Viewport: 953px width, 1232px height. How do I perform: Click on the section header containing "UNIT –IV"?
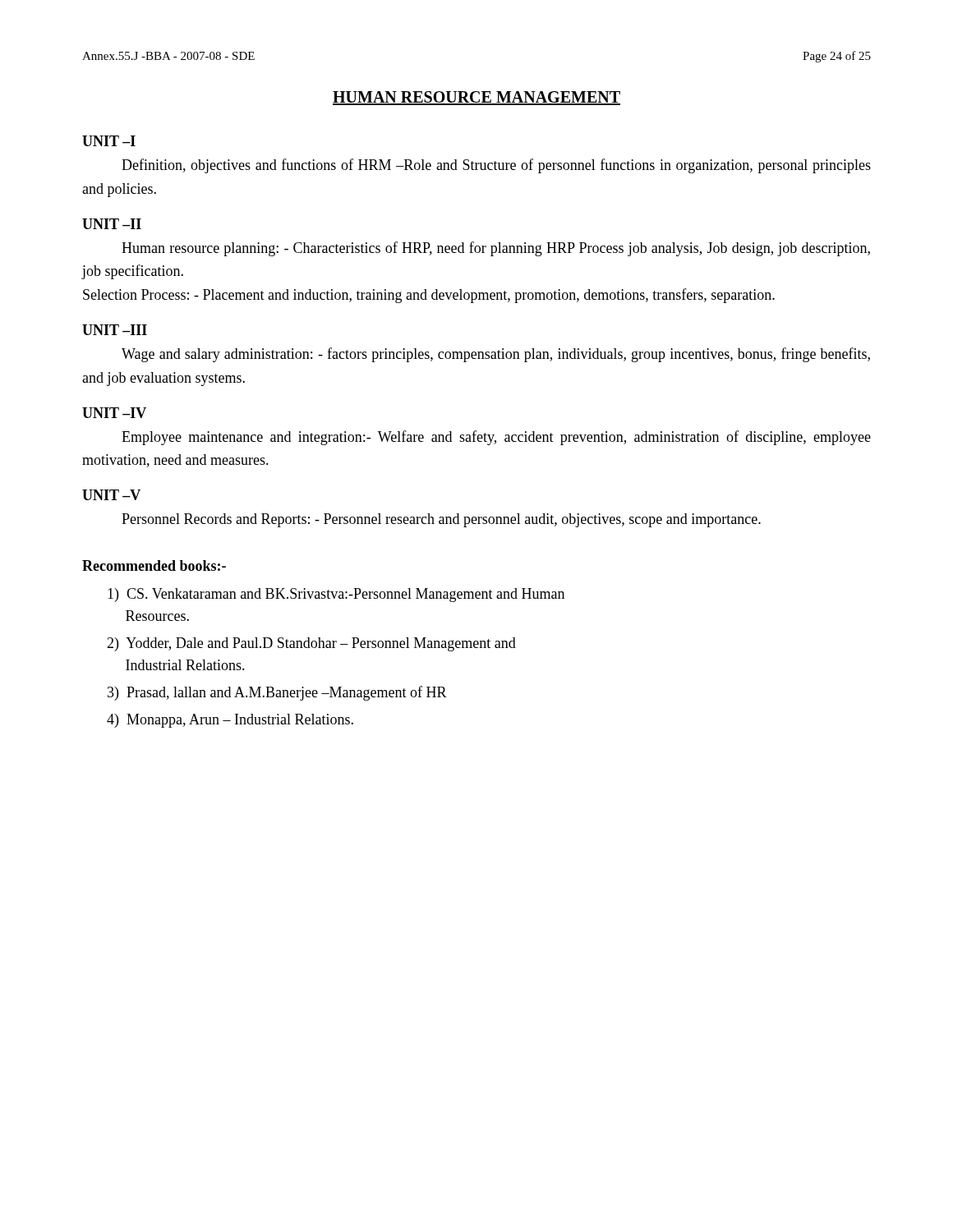pos(114,413)
